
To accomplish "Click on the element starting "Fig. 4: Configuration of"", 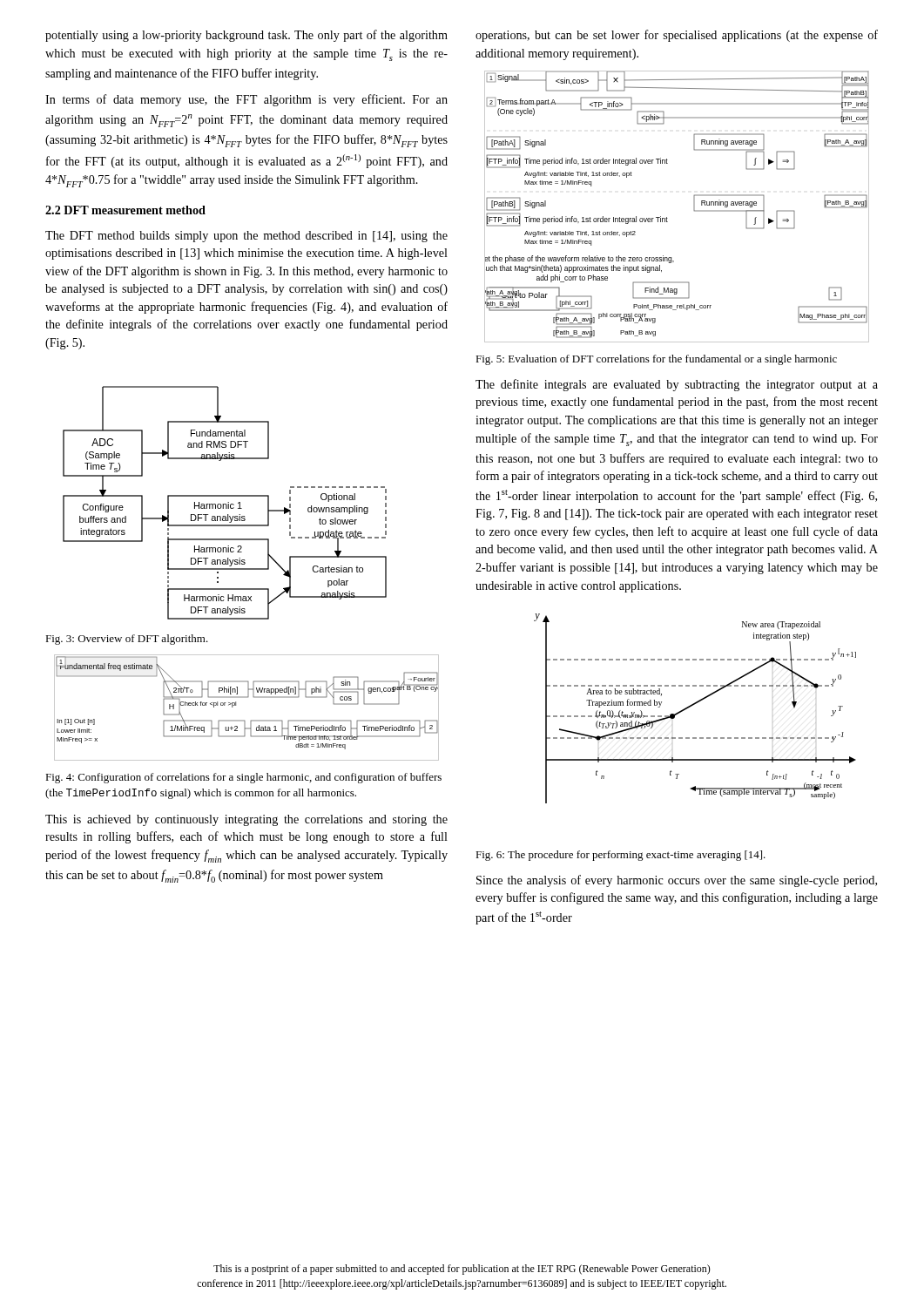I will [246, 785].
